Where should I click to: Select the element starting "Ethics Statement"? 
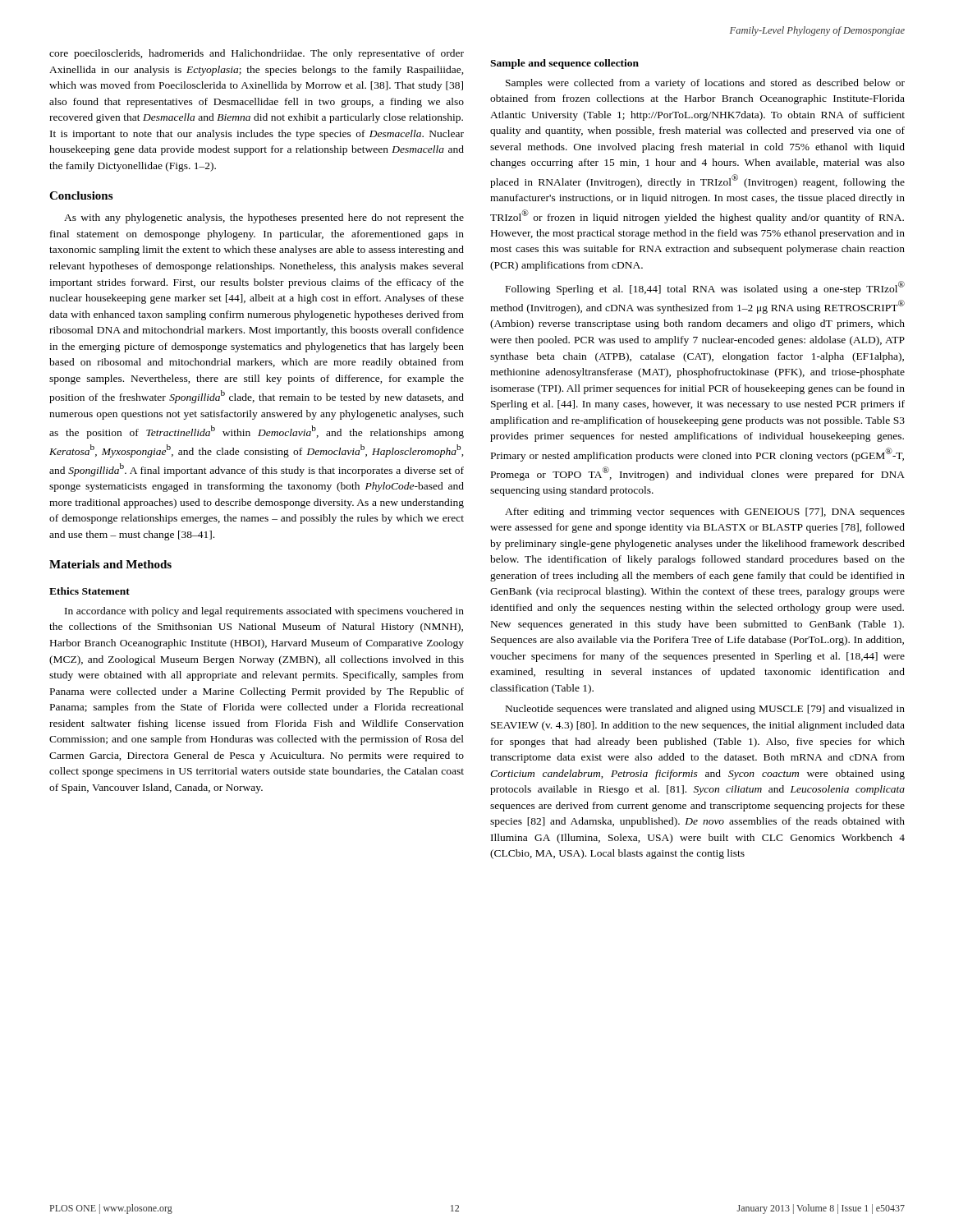point(89,591)
